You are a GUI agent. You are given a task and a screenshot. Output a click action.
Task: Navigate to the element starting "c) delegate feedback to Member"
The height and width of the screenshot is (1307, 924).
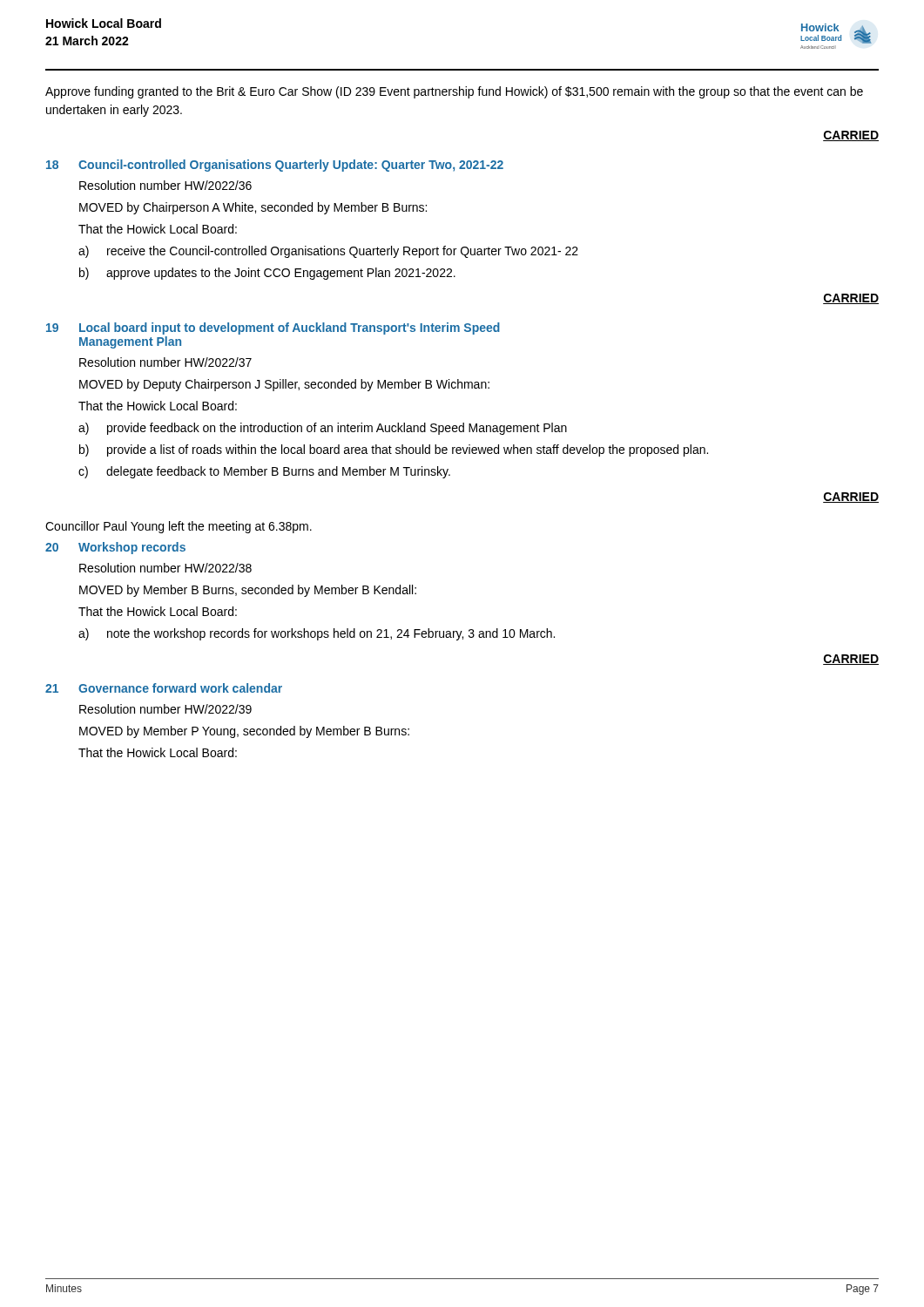click(x=264, y=472)
